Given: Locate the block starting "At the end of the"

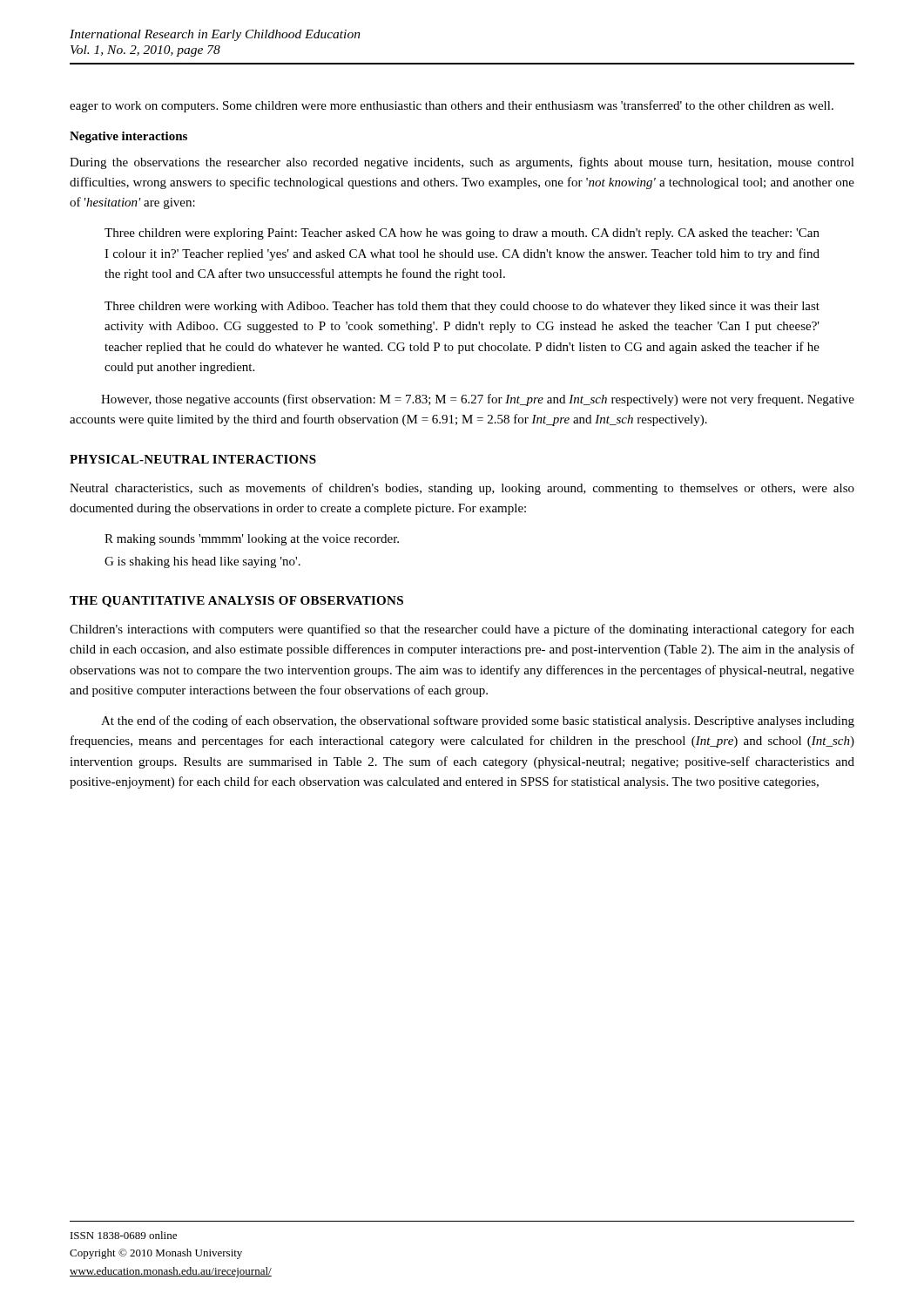Looking at the screenshot, I should (x=462, y=752).
